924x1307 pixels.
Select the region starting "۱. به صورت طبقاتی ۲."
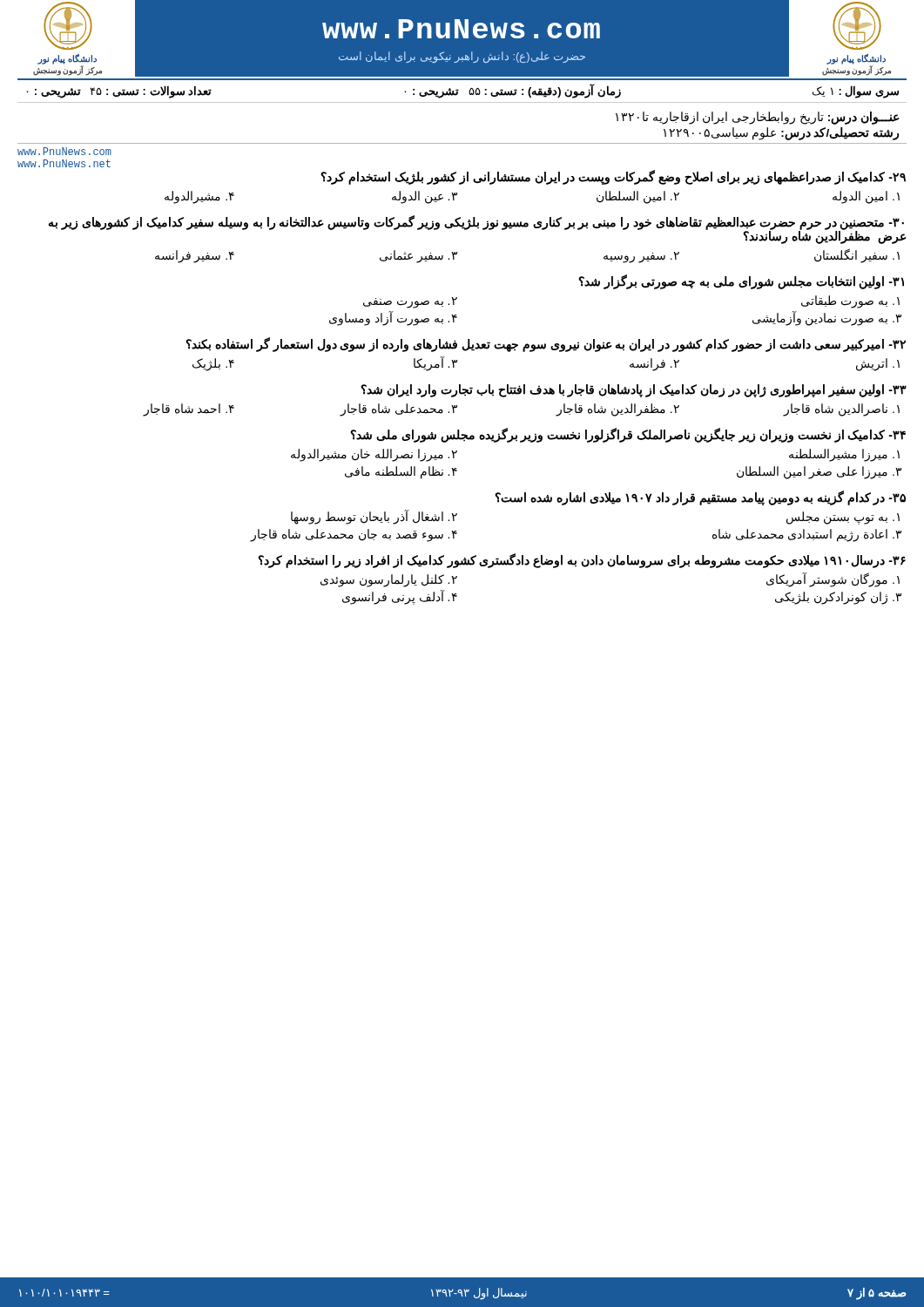pos(462,309)
